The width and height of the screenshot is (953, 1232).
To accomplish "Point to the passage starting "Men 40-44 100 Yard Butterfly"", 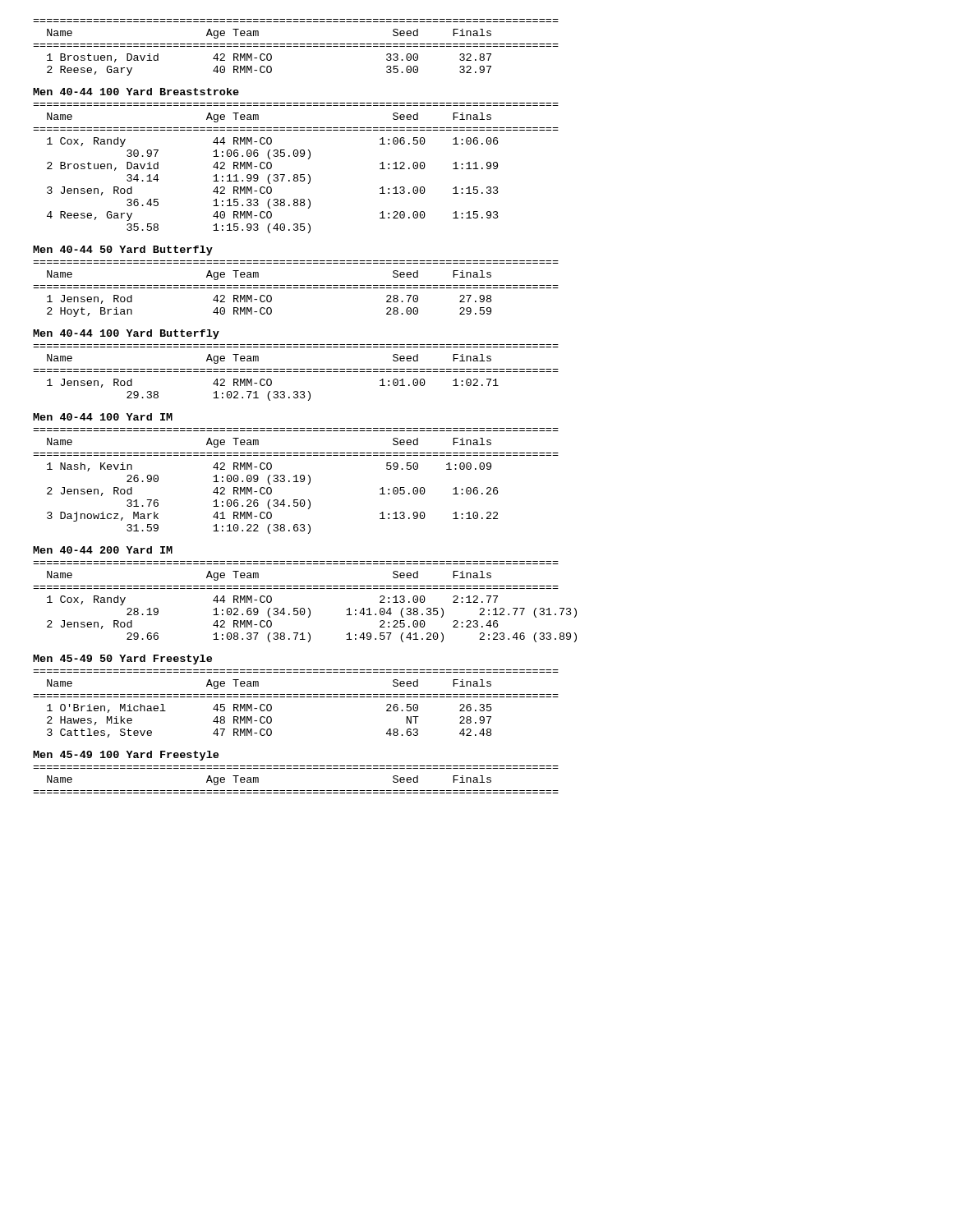I will click(126, 334).
